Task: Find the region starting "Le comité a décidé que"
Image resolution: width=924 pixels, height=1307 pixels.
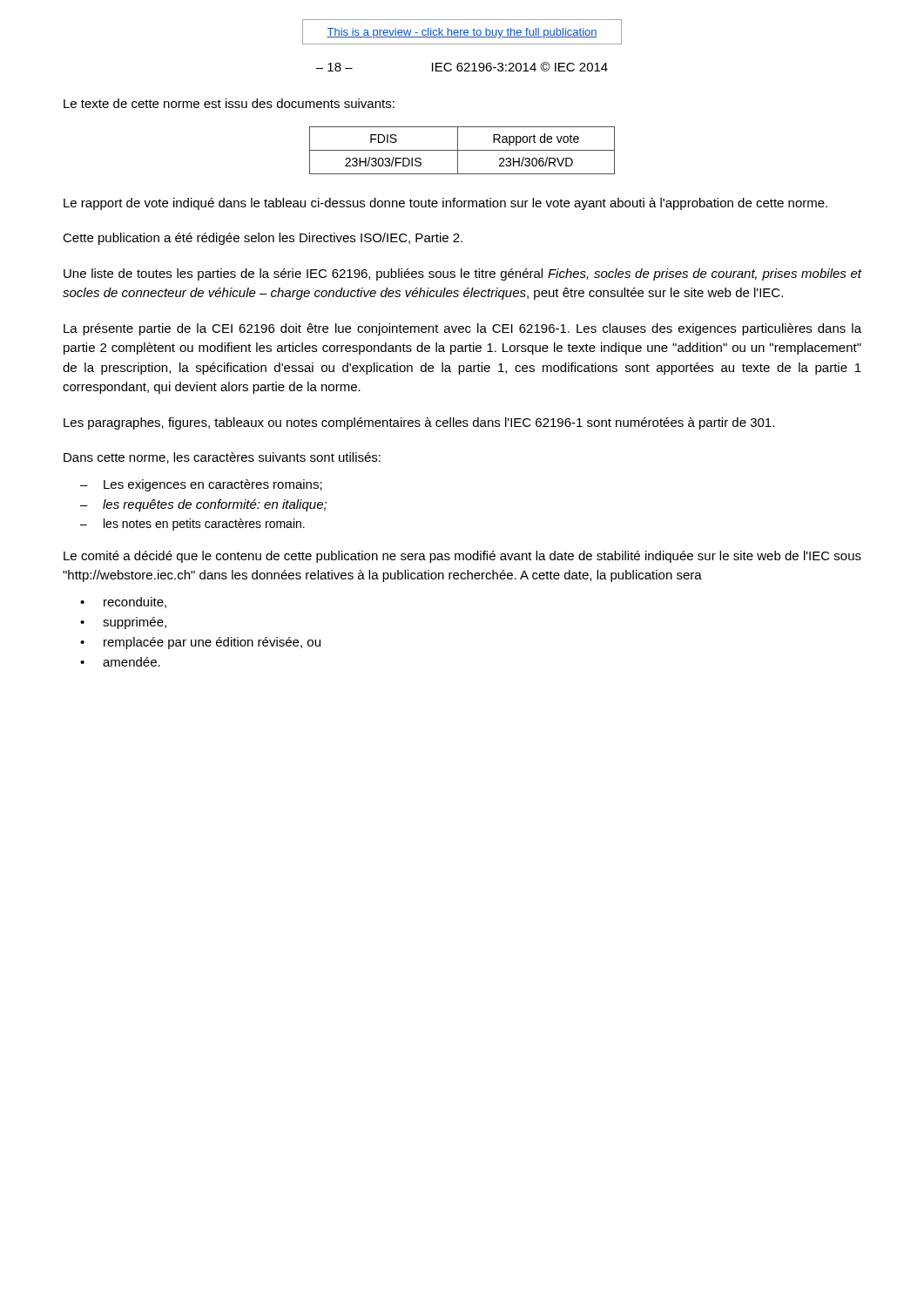Action: [x=462, y=565]
